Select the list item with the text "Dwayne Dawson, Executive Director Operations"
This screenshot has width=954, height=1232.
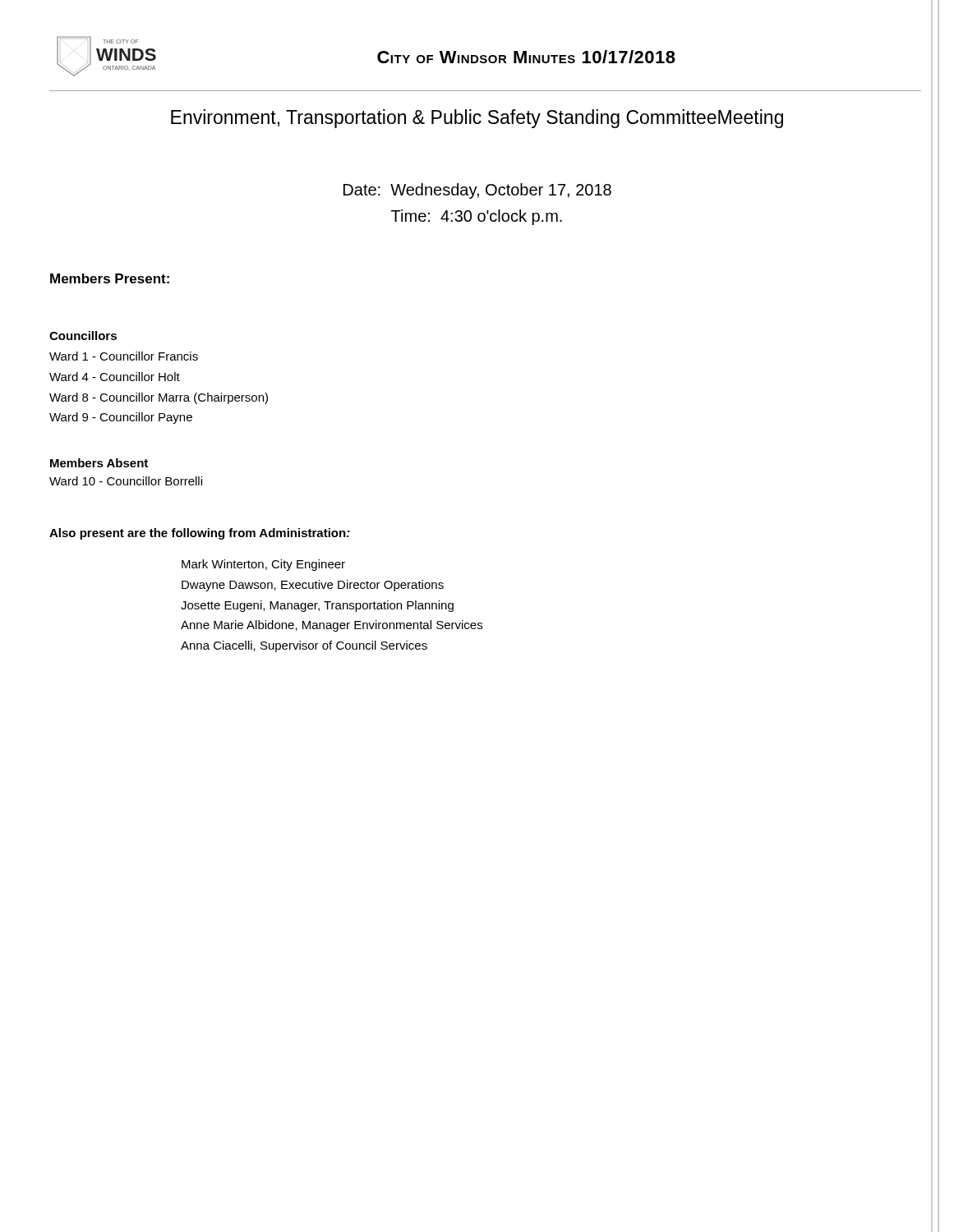click(x=312, y=584)
